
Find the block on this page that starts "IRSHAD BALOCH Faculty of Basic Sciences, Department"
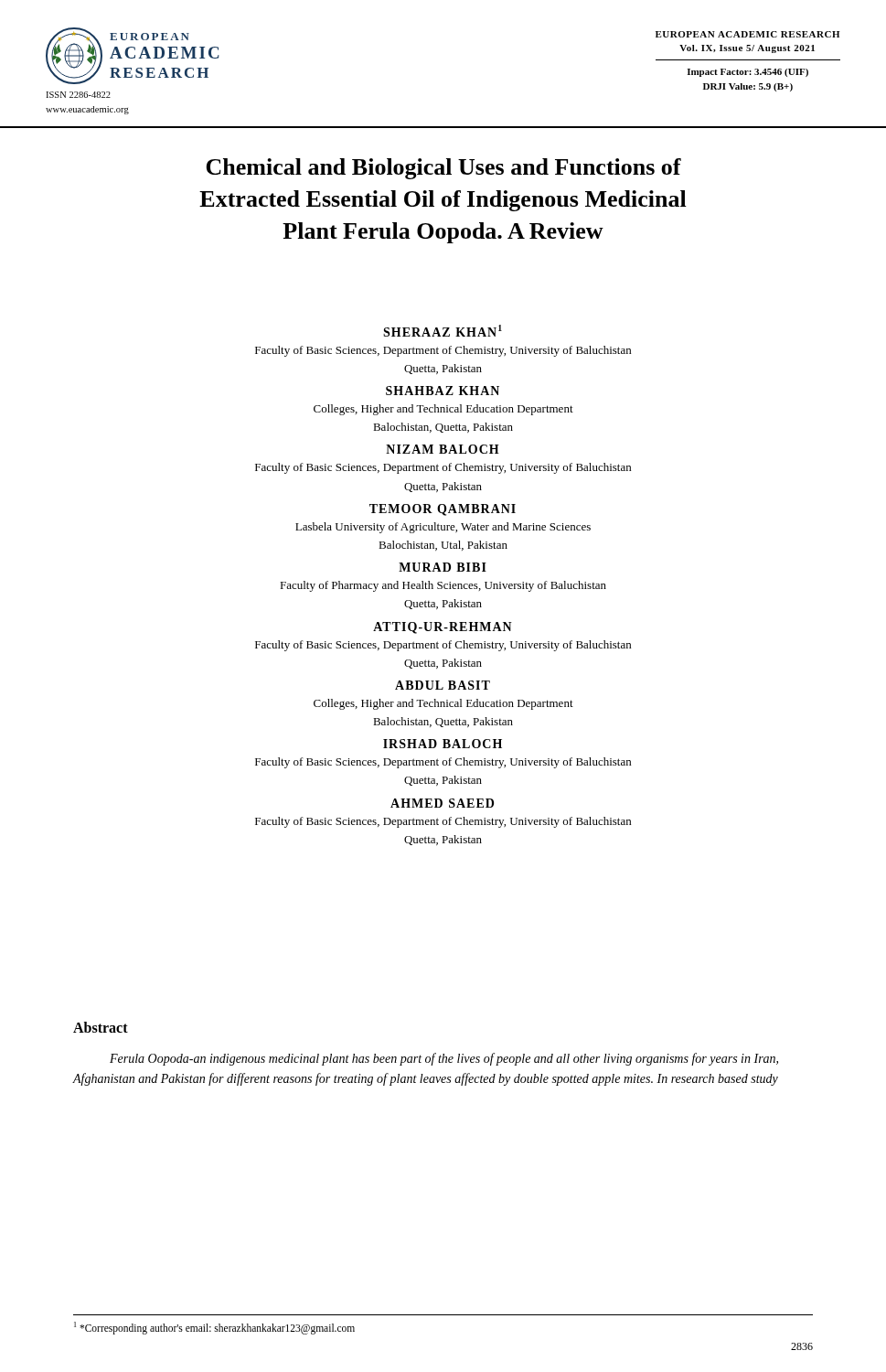(x=443, y=763)
